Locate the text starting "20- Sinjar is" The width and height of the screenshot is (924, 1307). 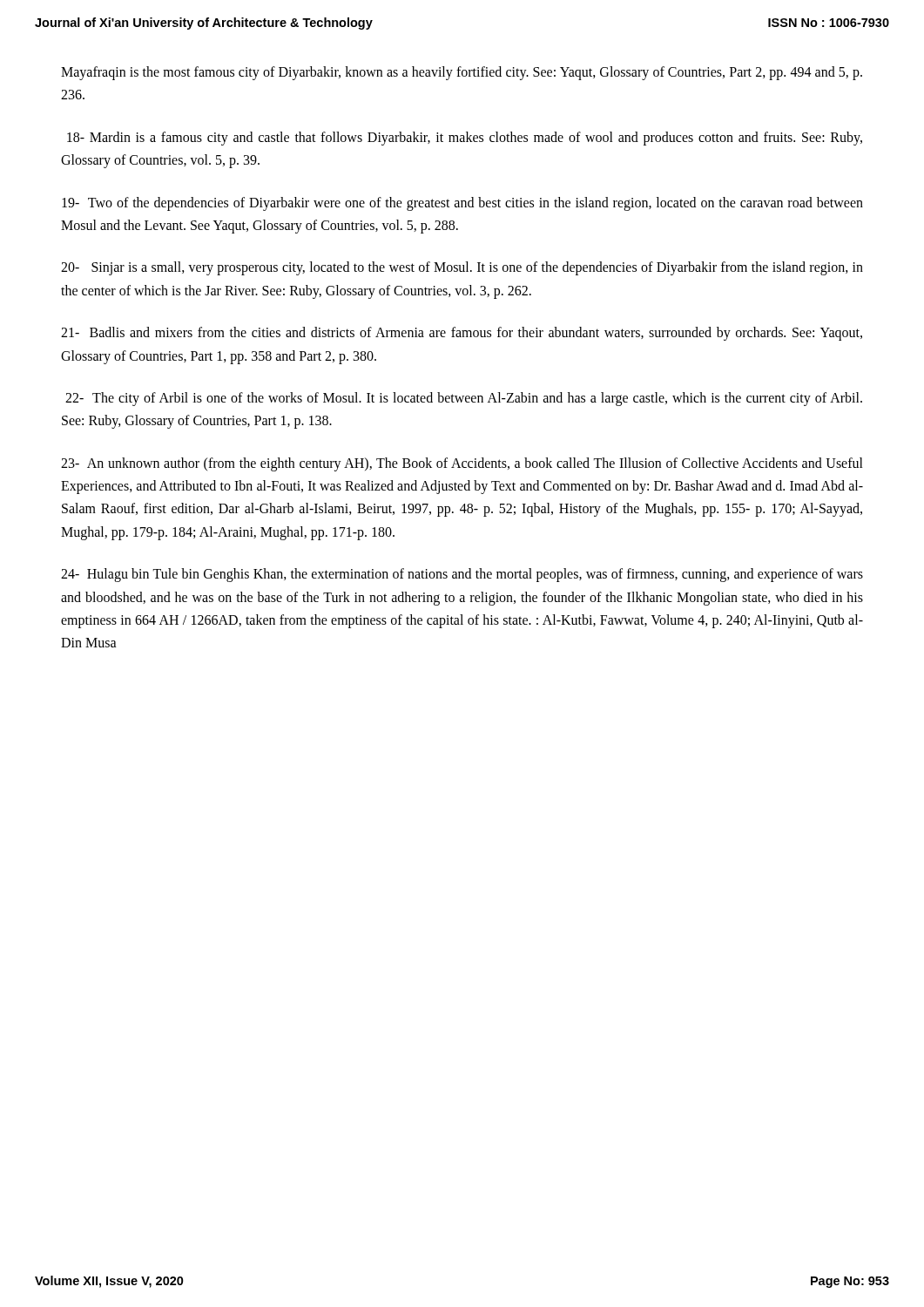[x=462, y=279]
